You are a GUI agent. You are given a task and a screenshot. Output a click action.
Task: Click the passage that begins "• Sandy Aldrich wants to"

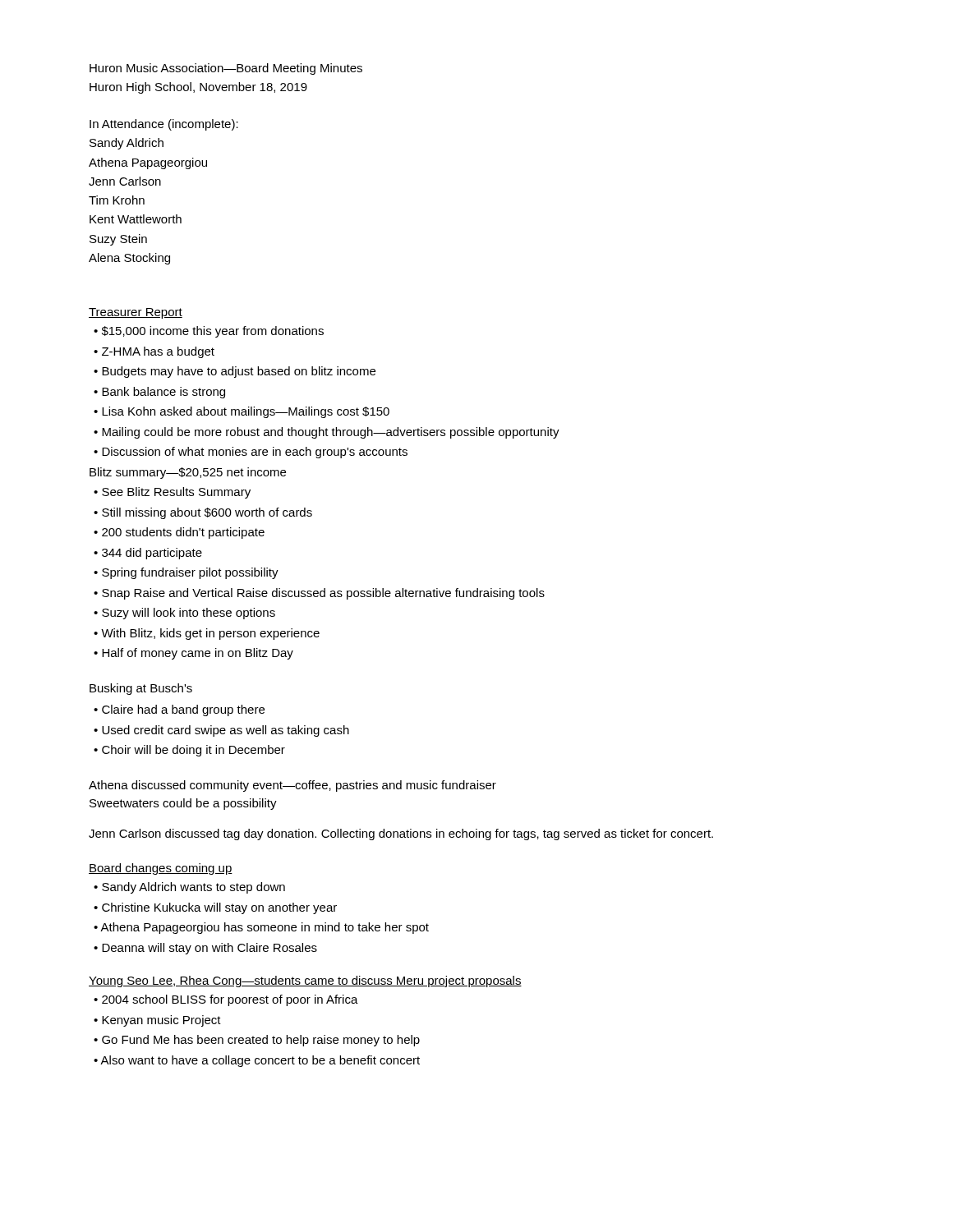point(190,887)
